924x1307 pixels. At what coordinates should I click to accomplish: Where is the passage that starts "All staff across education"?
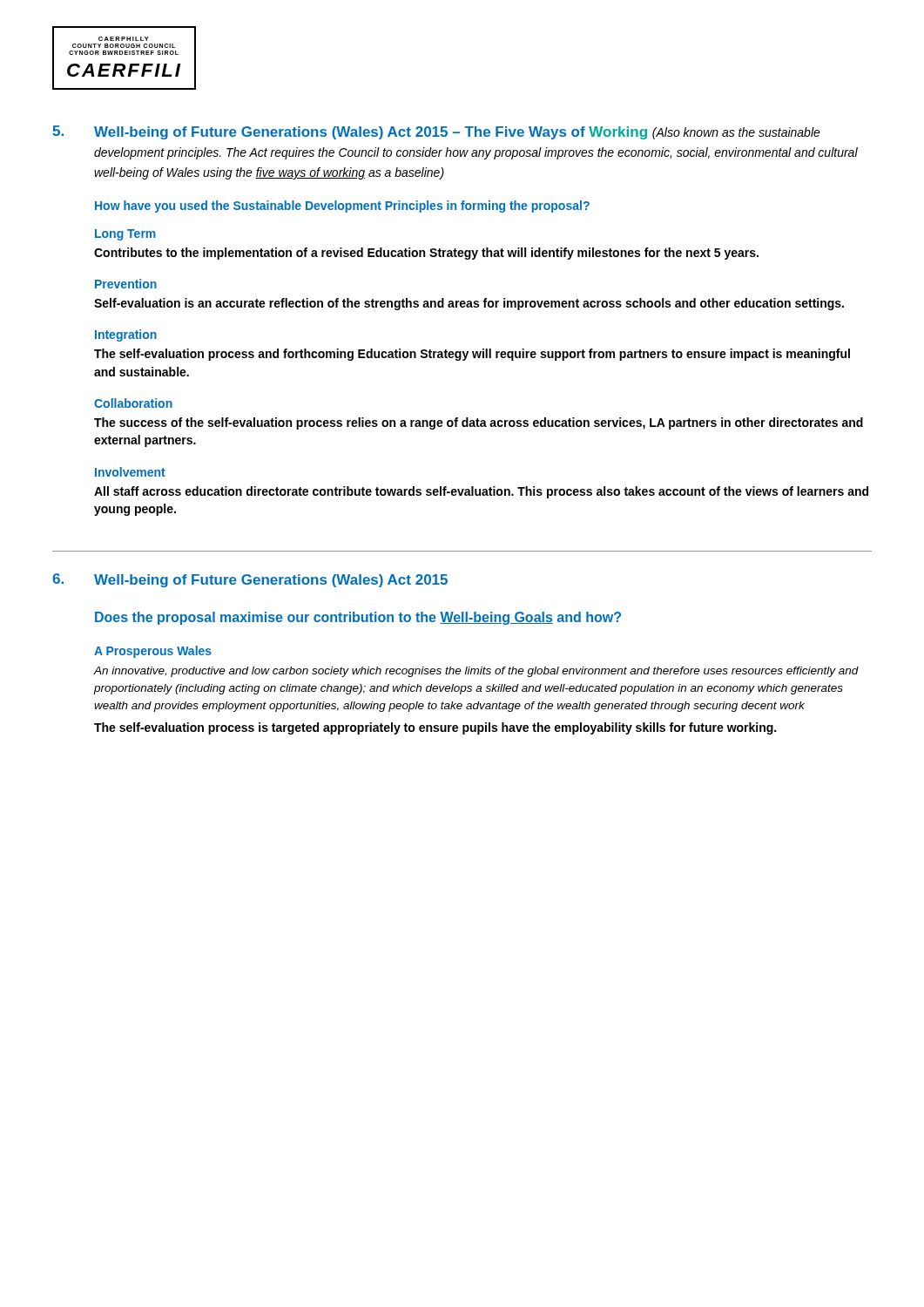tap(482, 500)
